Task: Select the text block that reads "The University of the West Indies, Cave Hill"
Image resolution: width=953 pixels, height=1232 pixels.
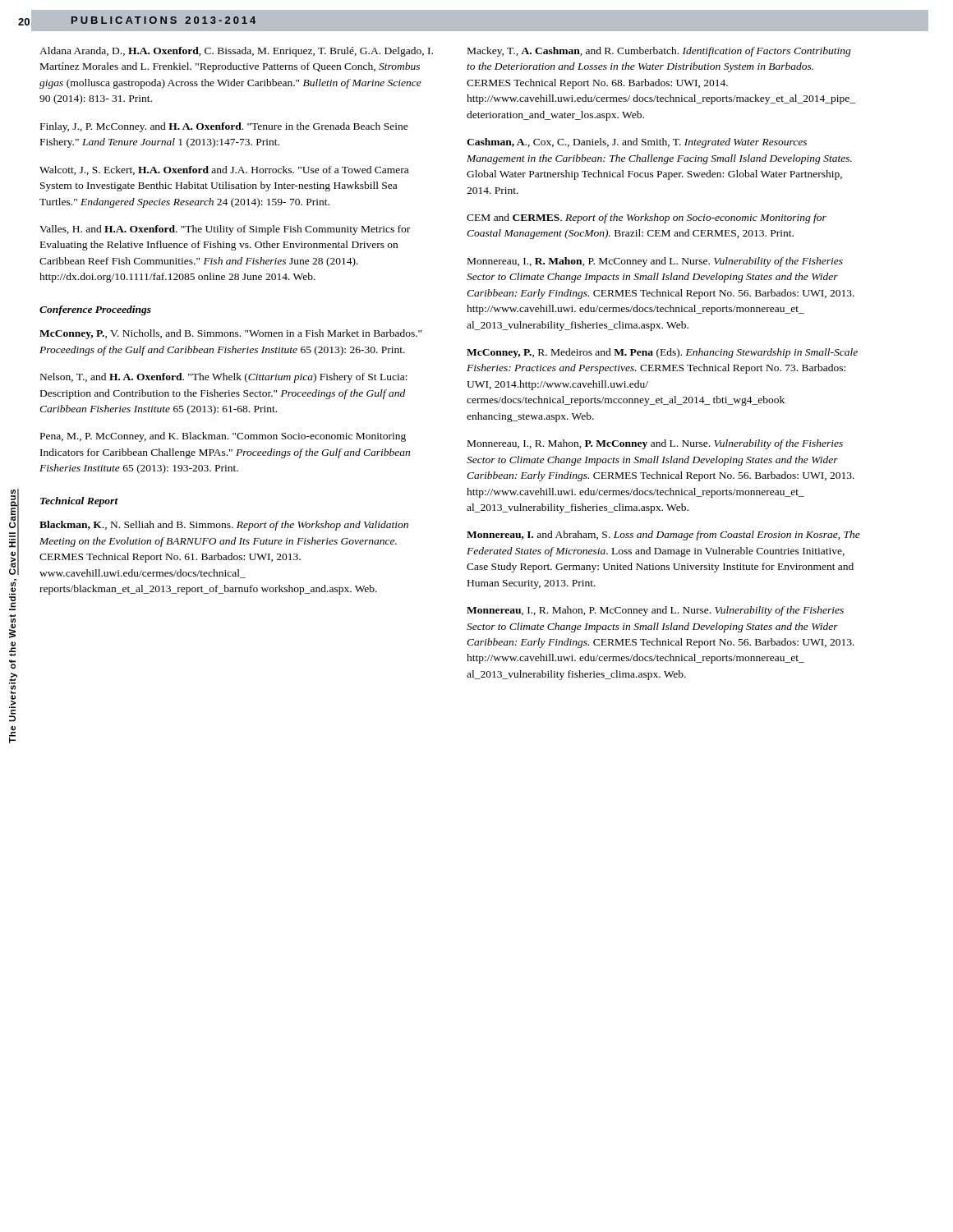Action: click(12, 616)
